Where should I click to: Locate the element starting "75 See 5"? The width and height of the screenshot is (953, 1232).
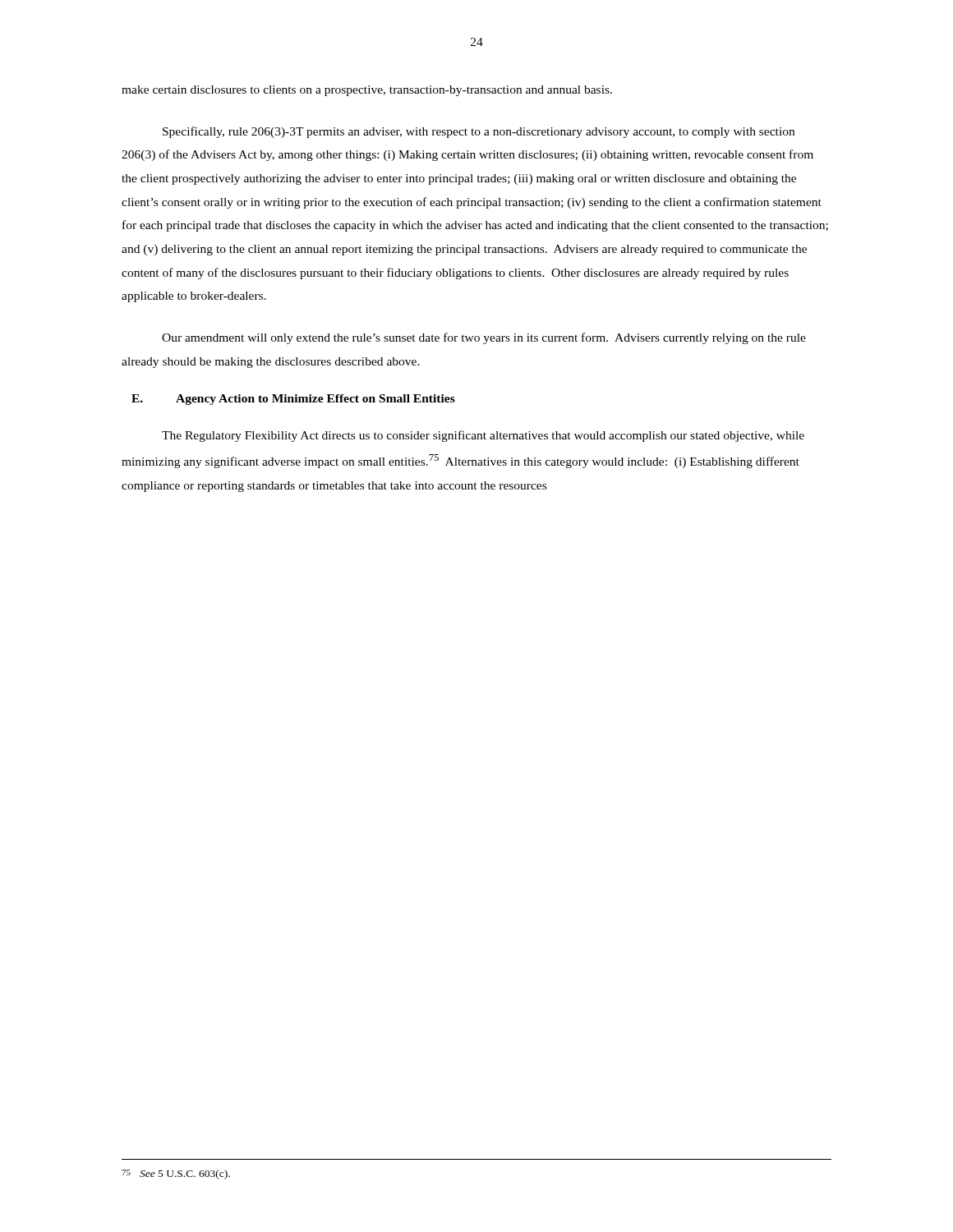click(x=176, y=1175)
